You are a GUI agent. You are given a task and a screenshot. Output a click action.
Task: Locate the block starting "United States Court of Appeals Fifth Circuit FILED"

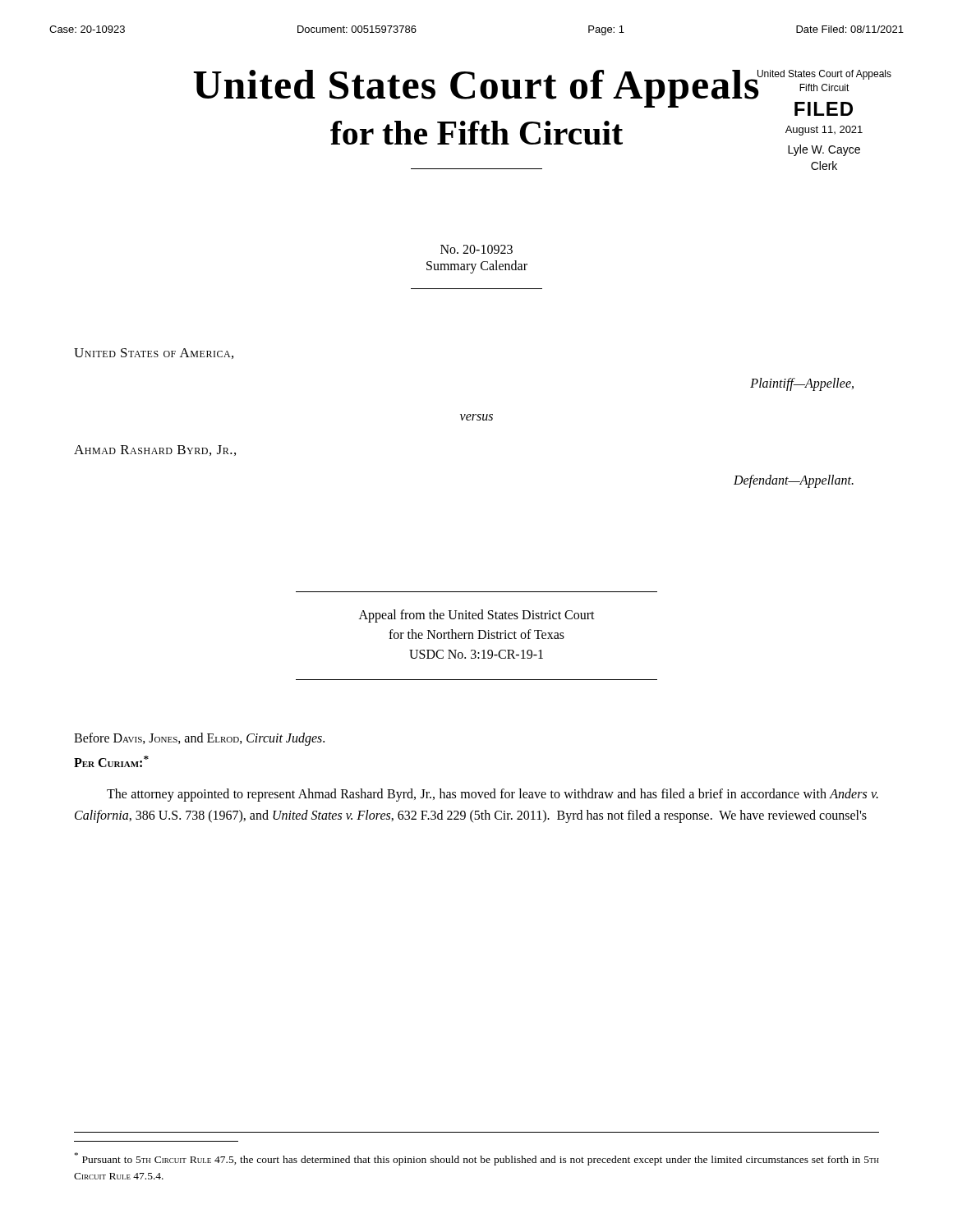point(824,121)
